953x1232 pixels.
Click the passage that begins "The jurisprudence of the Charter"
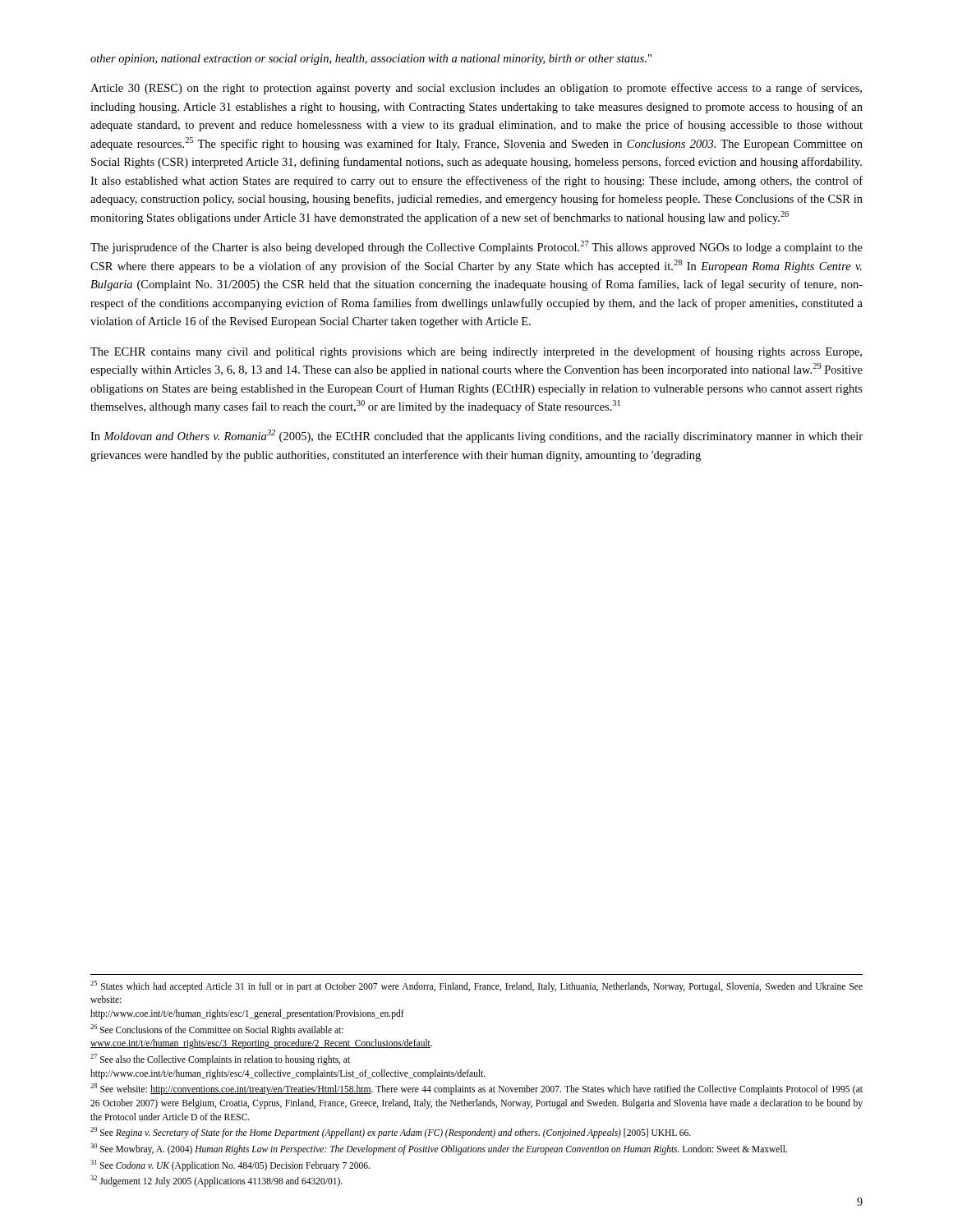click(476, 285)
